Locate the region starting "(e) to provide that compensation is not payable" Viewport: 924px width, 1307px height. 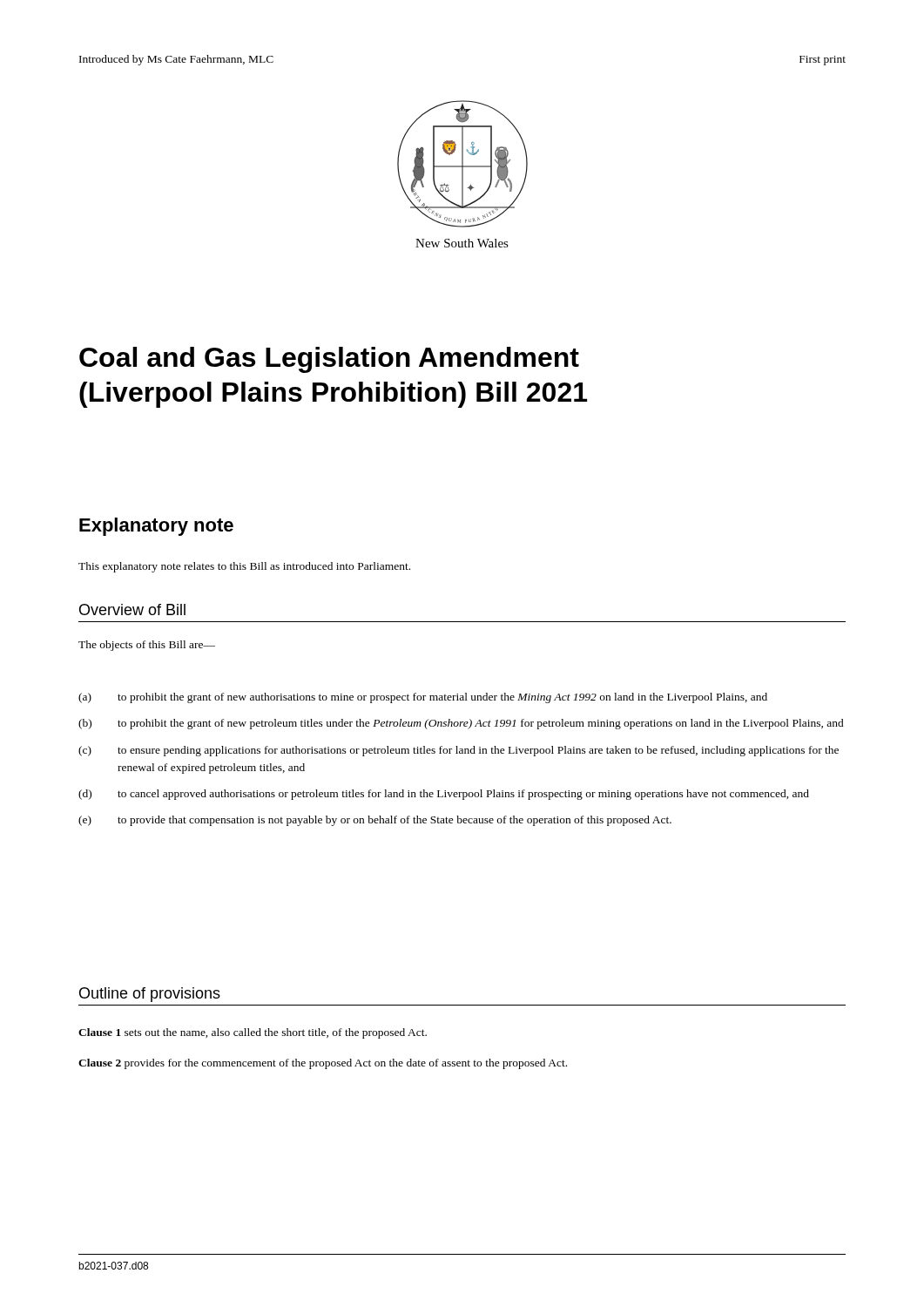pos(462,820)
